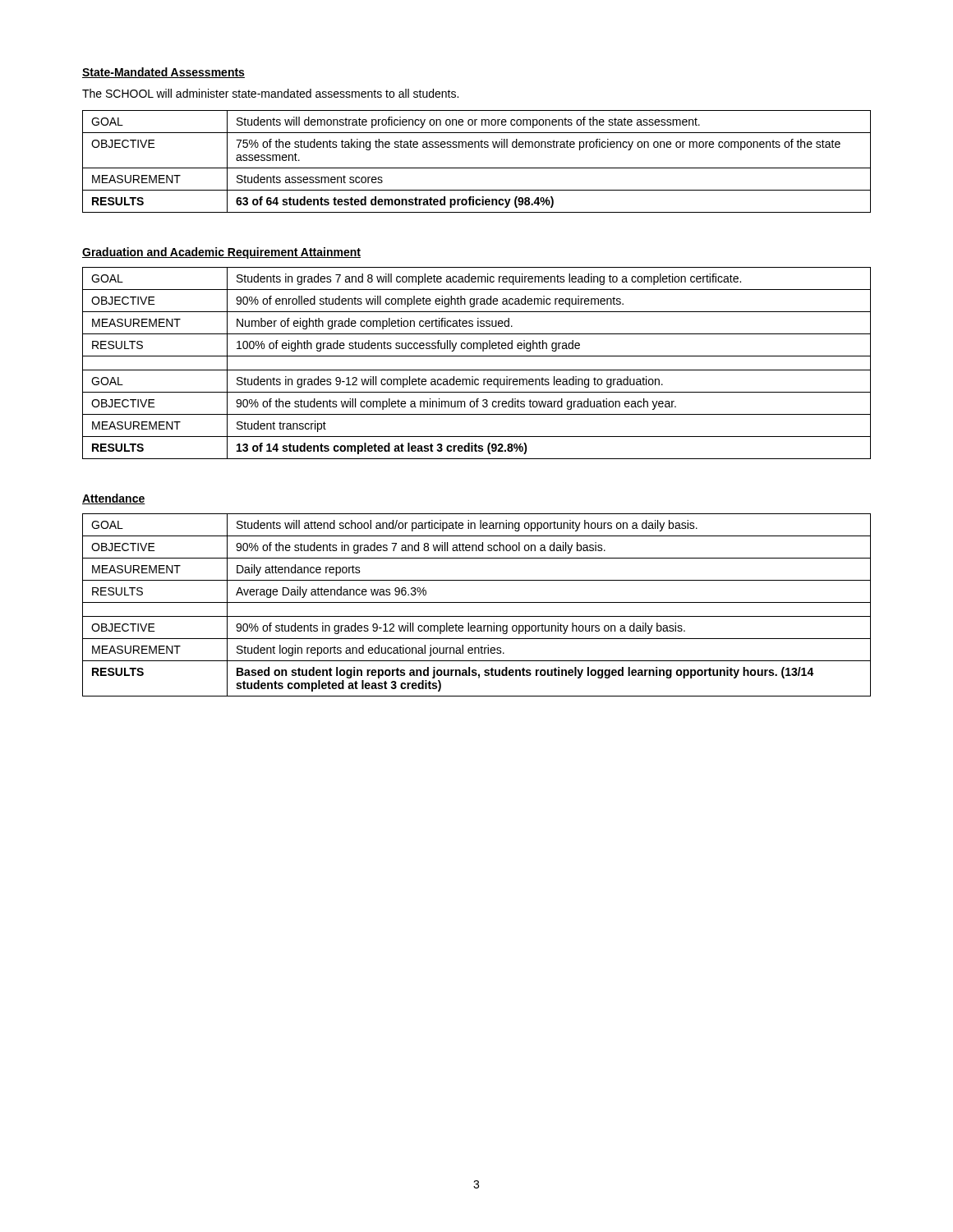Select the table that reads "Students in grades 7"

[x=476, y=363]
